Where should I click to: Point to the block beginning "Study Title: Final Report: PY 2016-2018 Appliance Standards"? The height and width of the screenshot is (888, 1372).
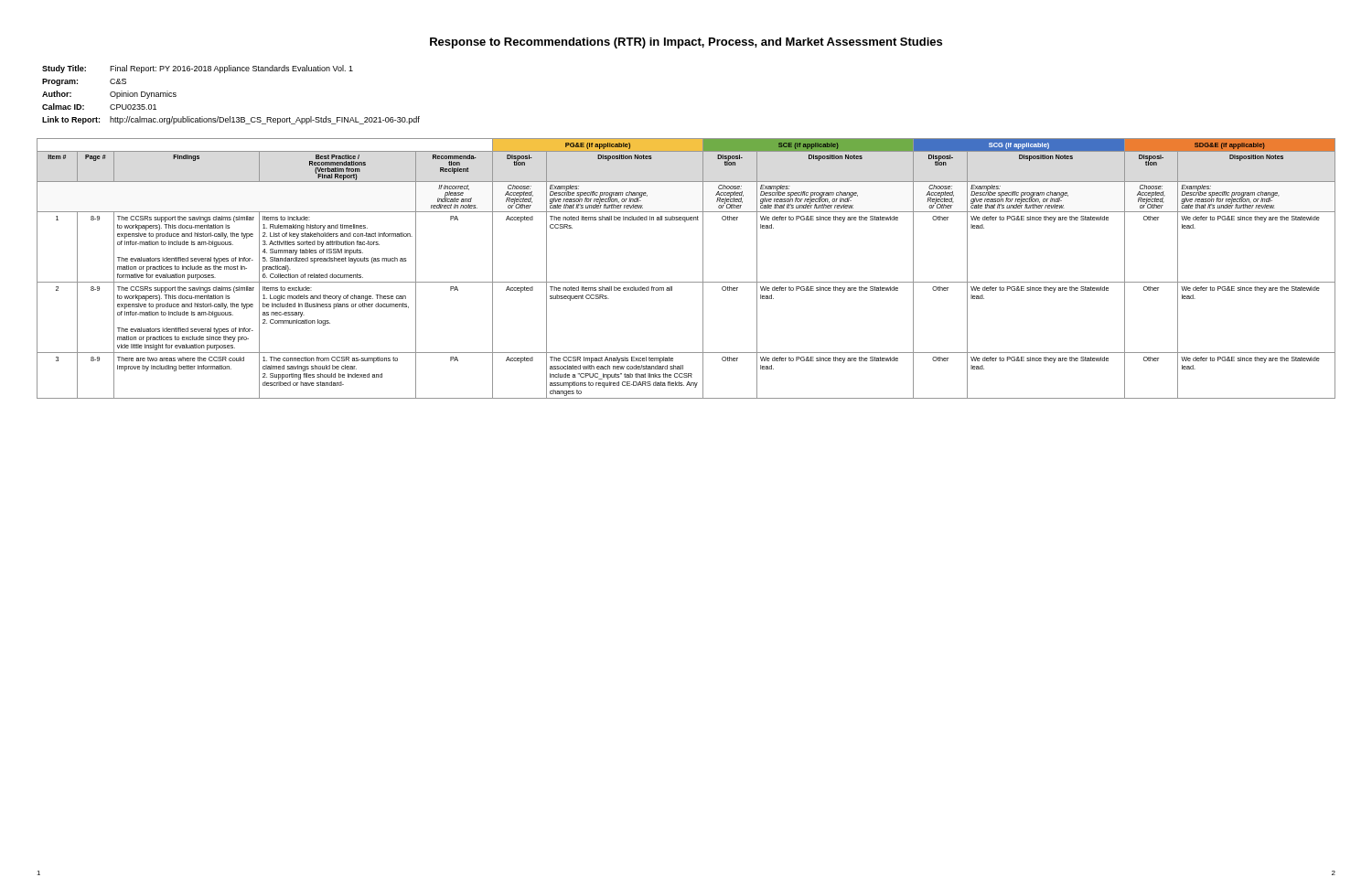click(198, 69)
